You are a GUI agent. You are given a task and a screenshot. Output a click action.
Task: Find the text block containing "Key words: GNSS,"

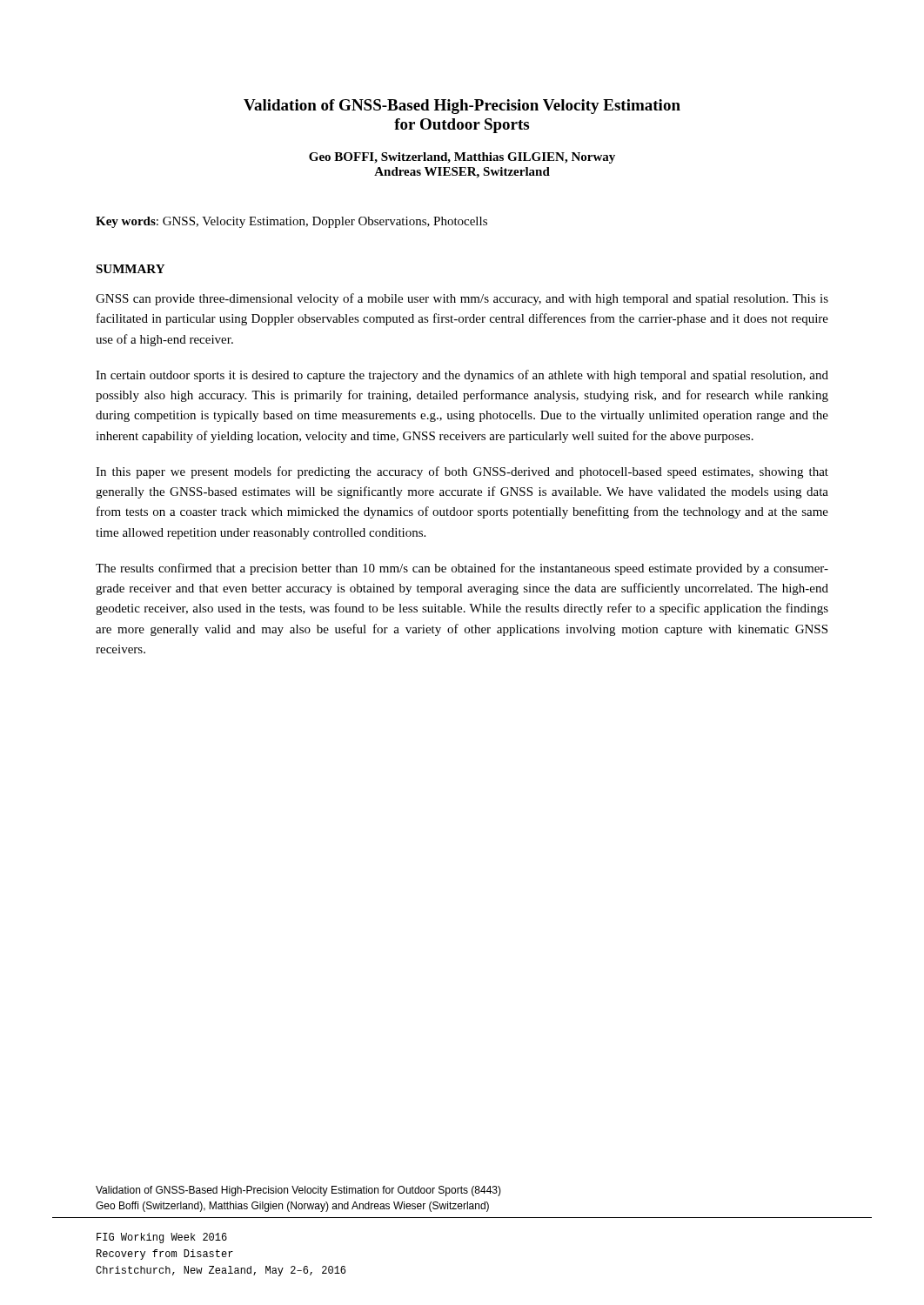pyautogui.click(x=292, y=221)
